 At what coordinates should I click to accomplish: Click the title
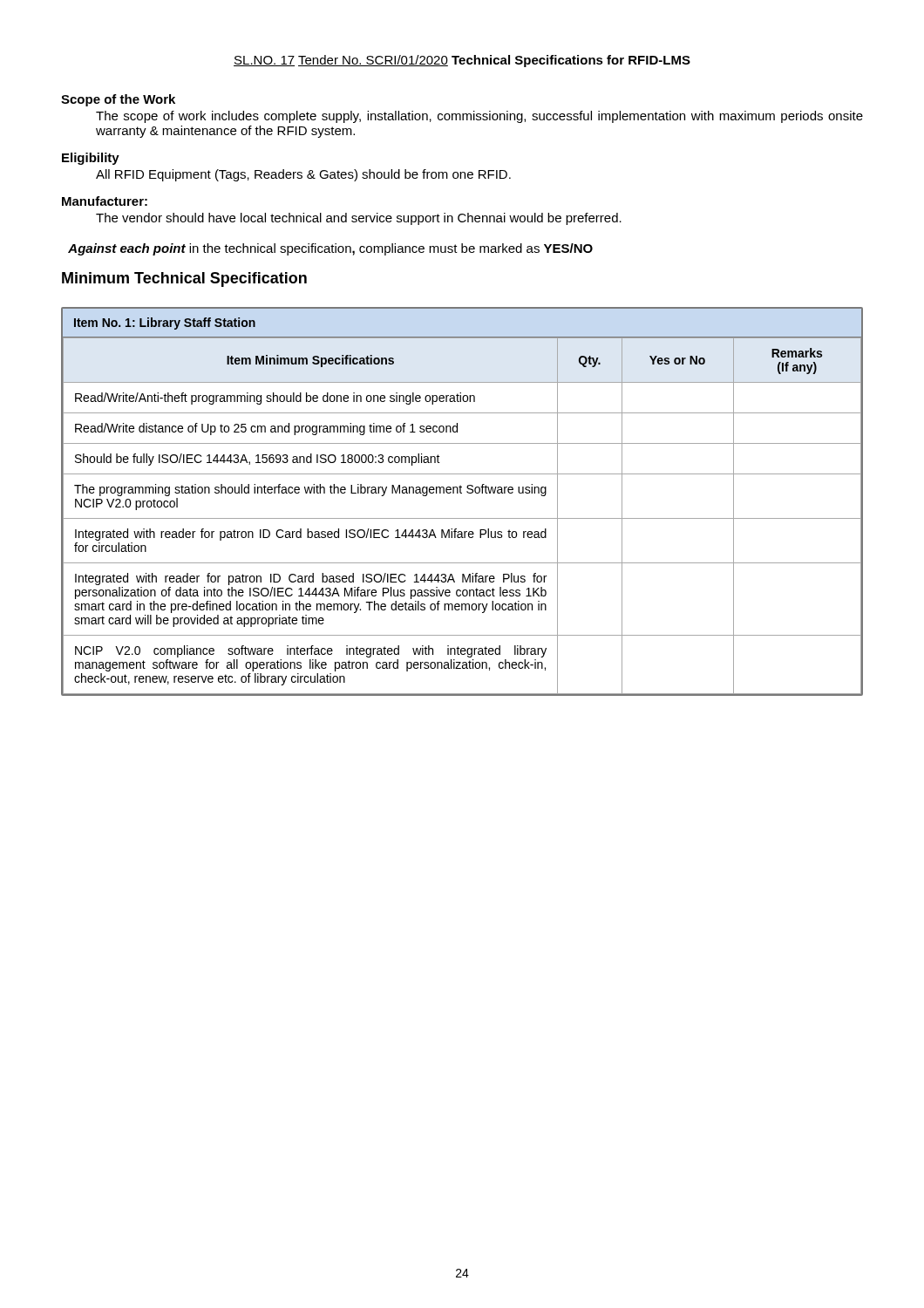click(x=462, y=60)
